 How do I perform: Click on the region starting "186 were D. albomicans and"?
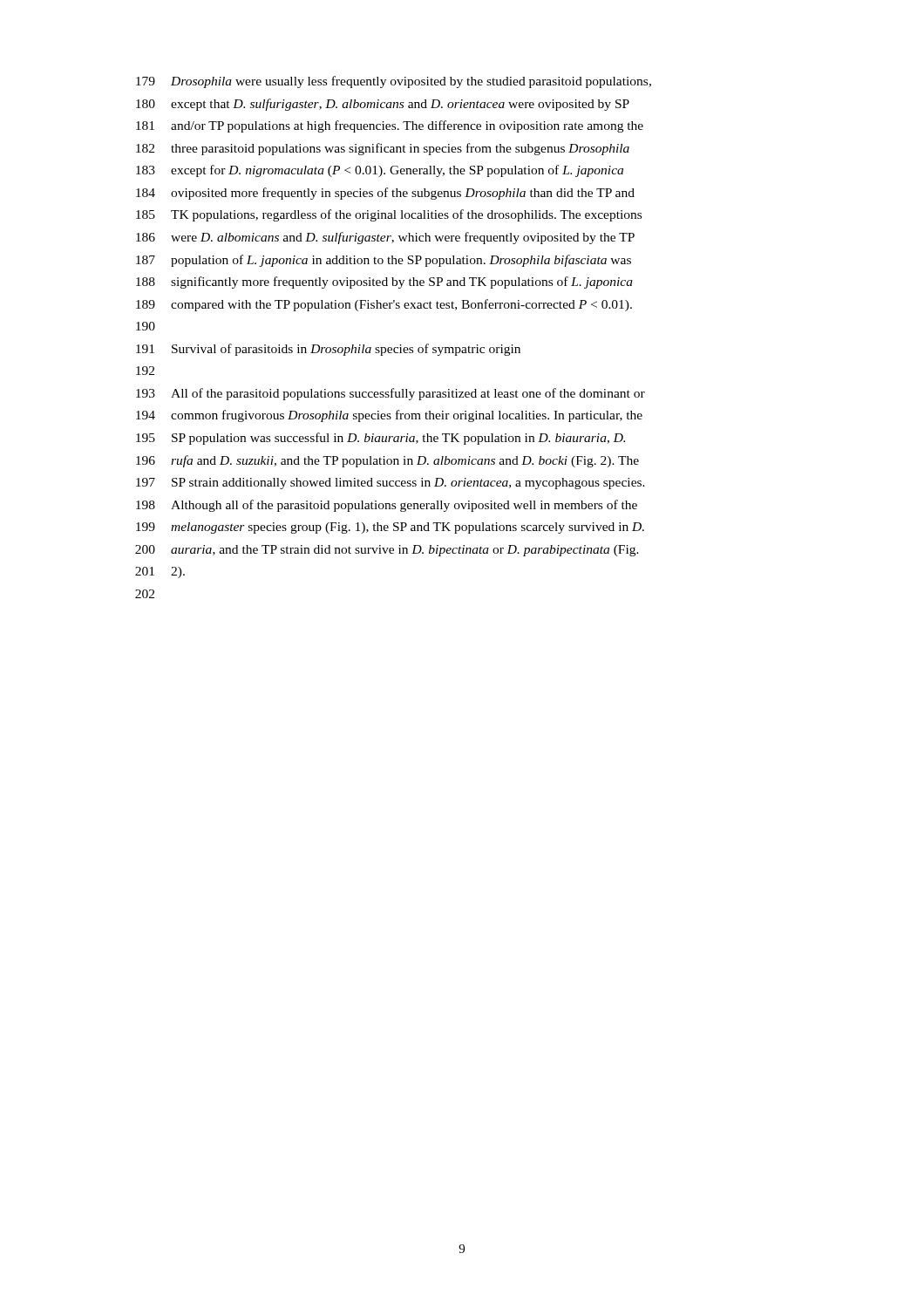coord(462,237)
